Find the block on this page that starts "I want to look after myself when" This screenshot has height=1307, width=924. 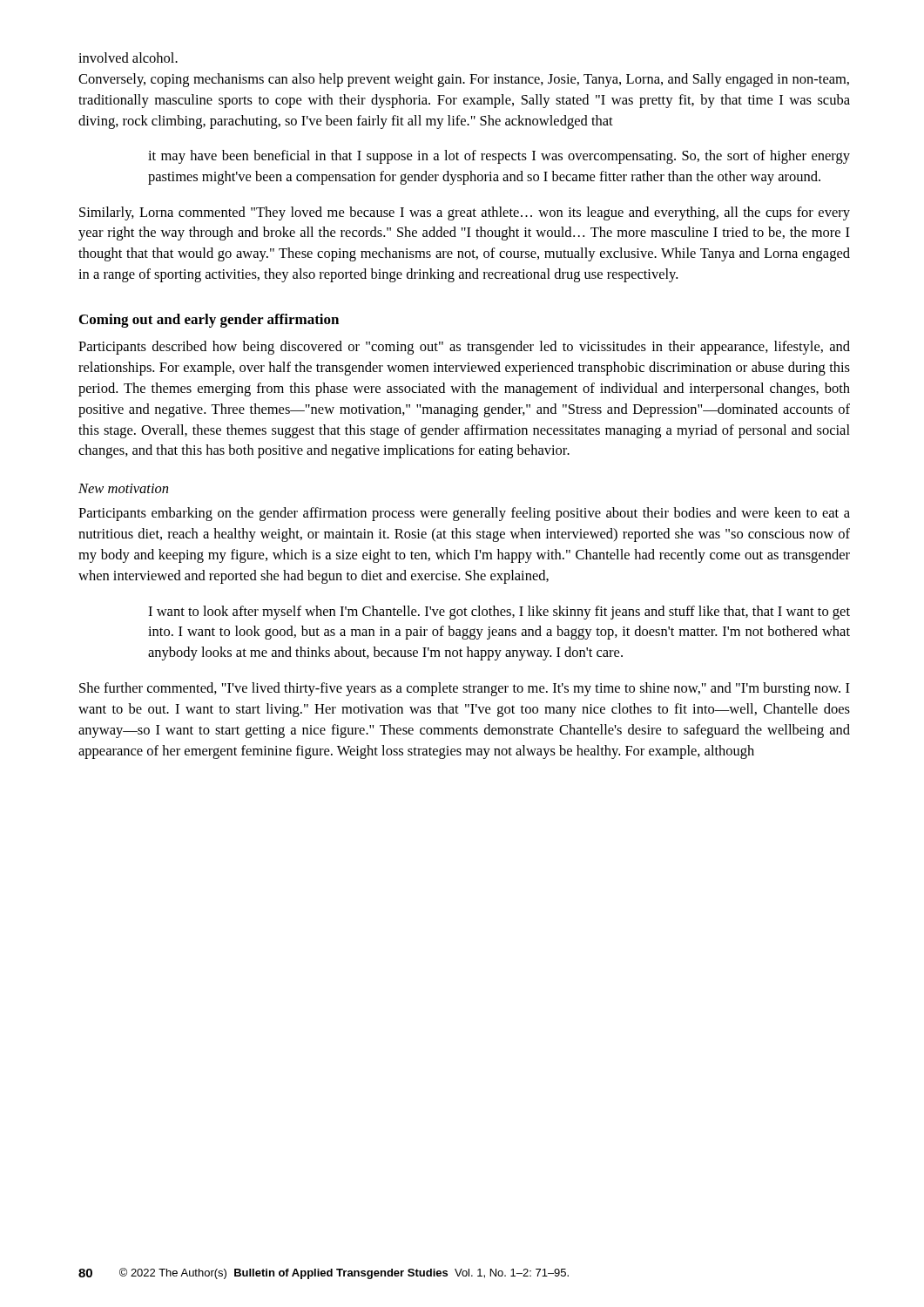(x=499, y=632)
